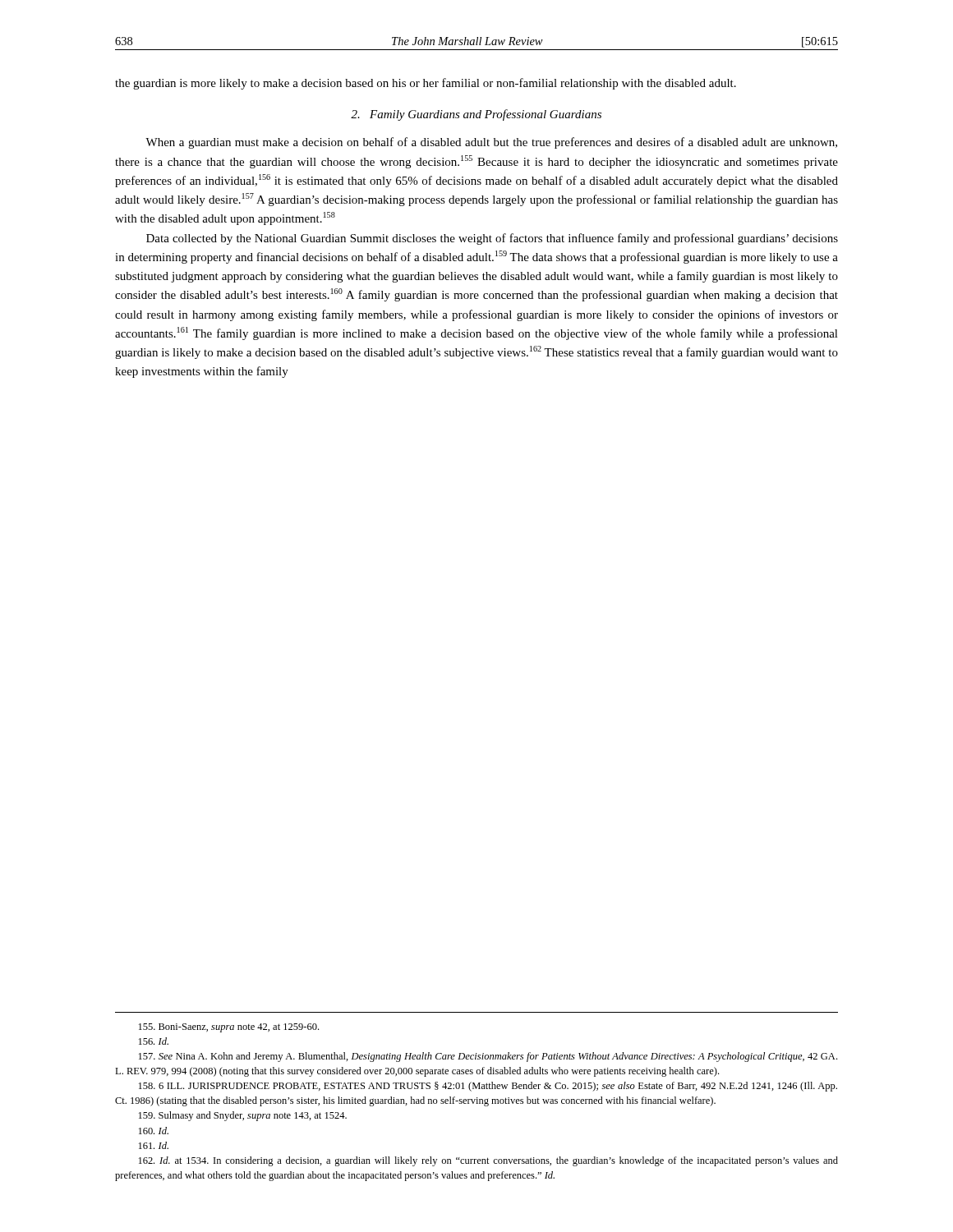Find the footnote with the text "6 ILL. JURISPRUDENCE PROBATE,"
The height and width of the screenshot is (1232, 953).
[476, 1093]
